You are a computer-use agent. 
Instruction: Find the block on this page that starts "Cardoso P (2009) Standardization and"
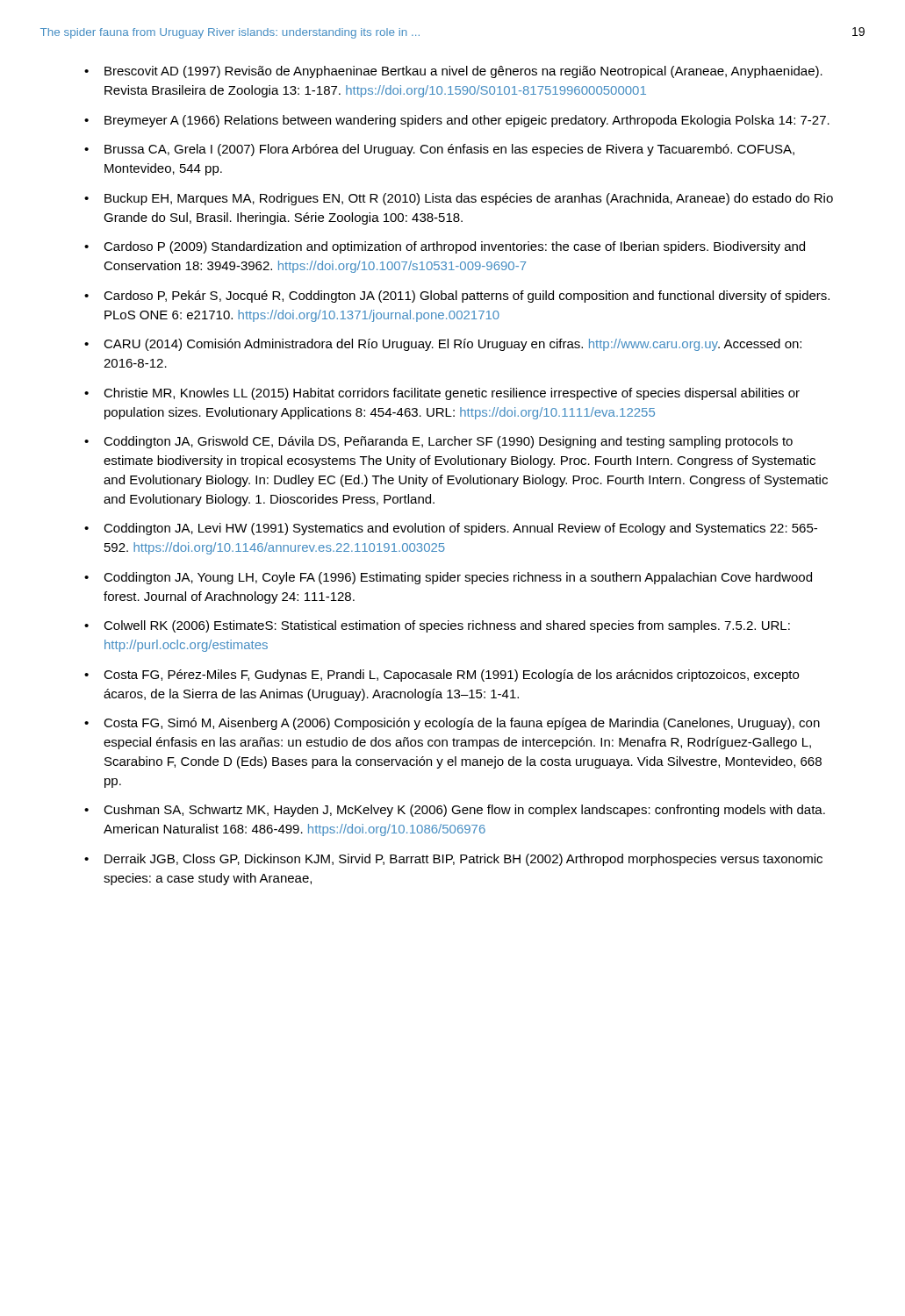coord(455,256)
